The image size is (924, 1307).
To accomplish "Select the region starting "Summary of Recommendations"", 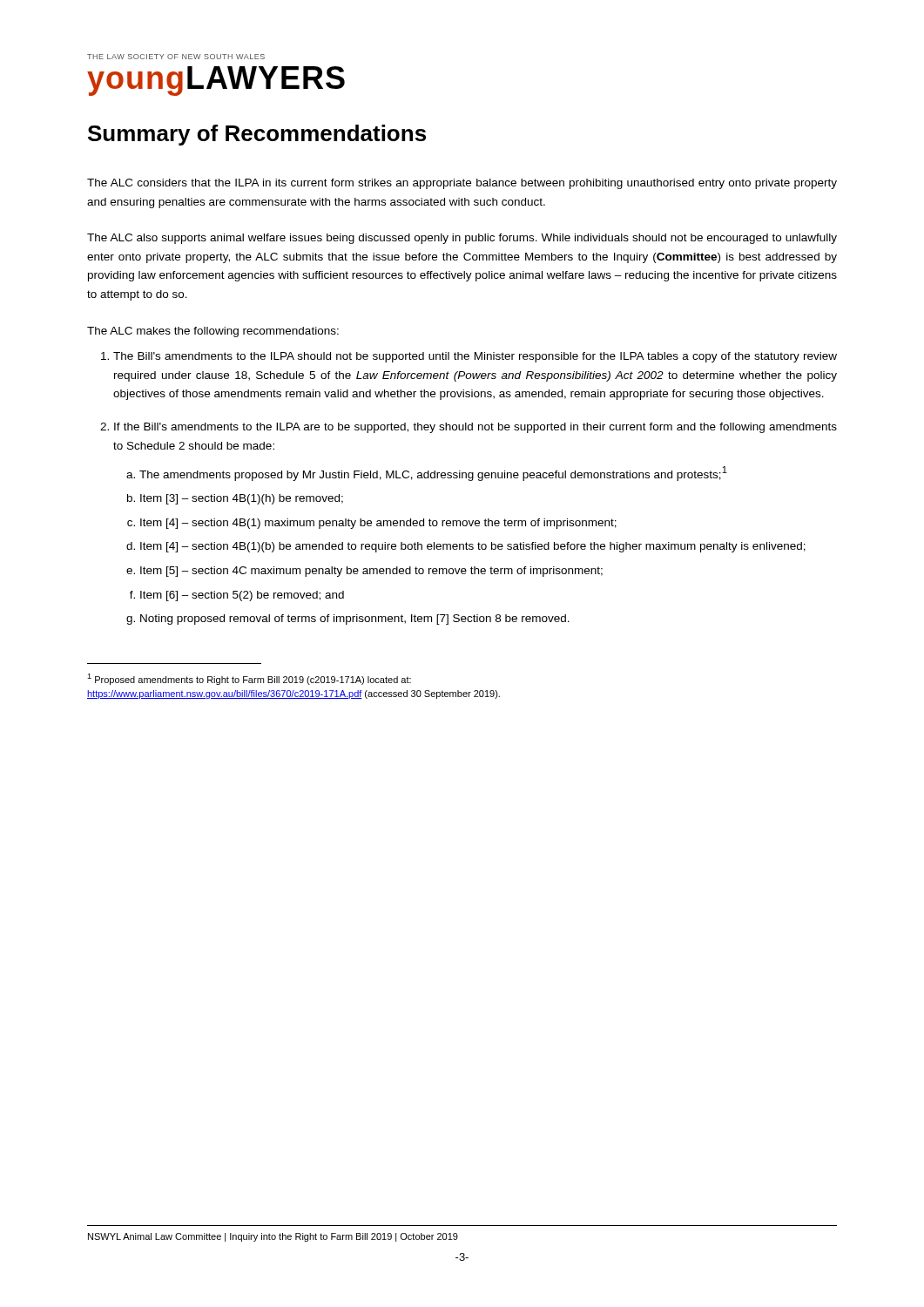I will [257, 135].
